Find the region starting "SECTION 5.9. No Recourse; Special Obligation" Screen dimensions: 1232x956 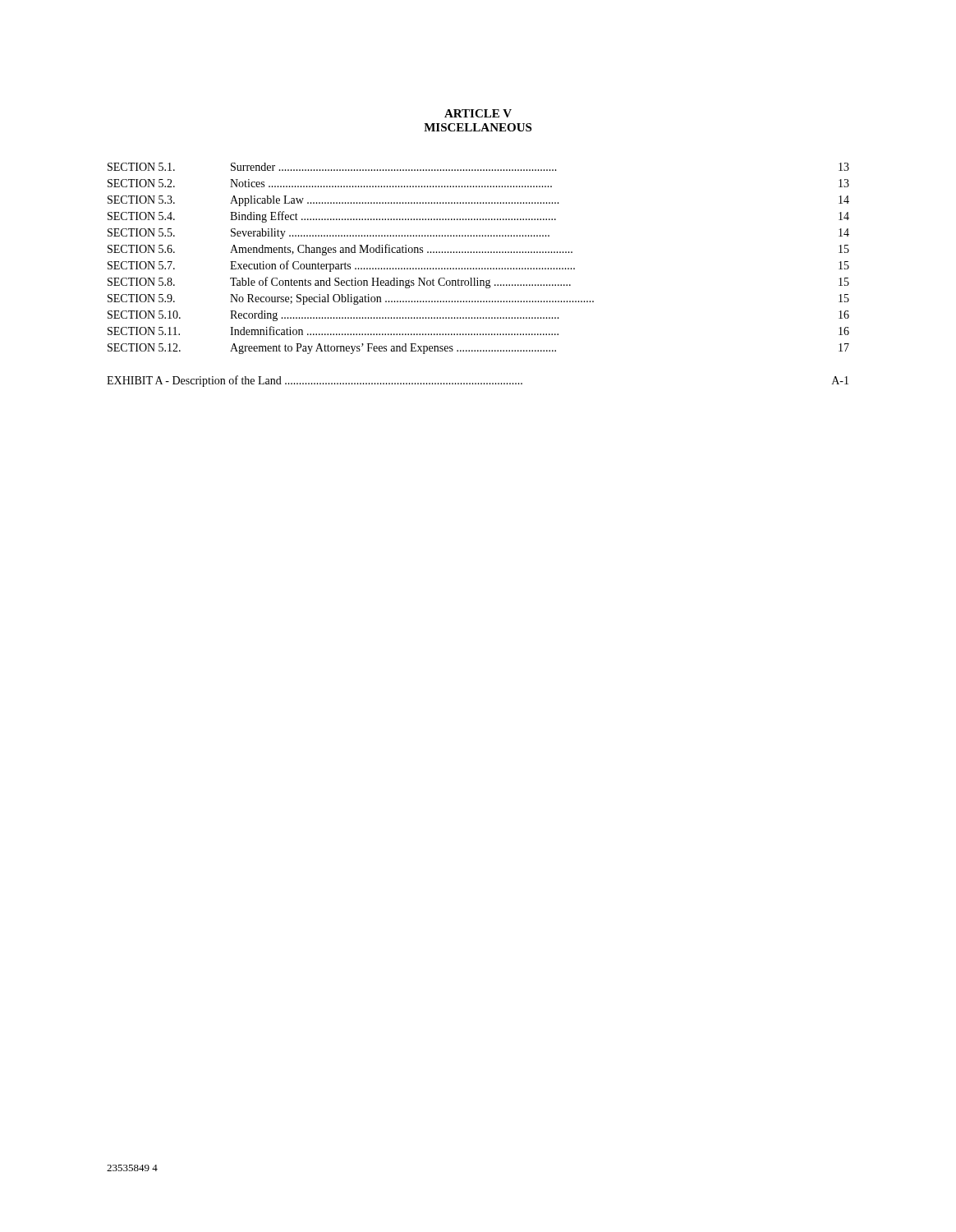(478, 299)
